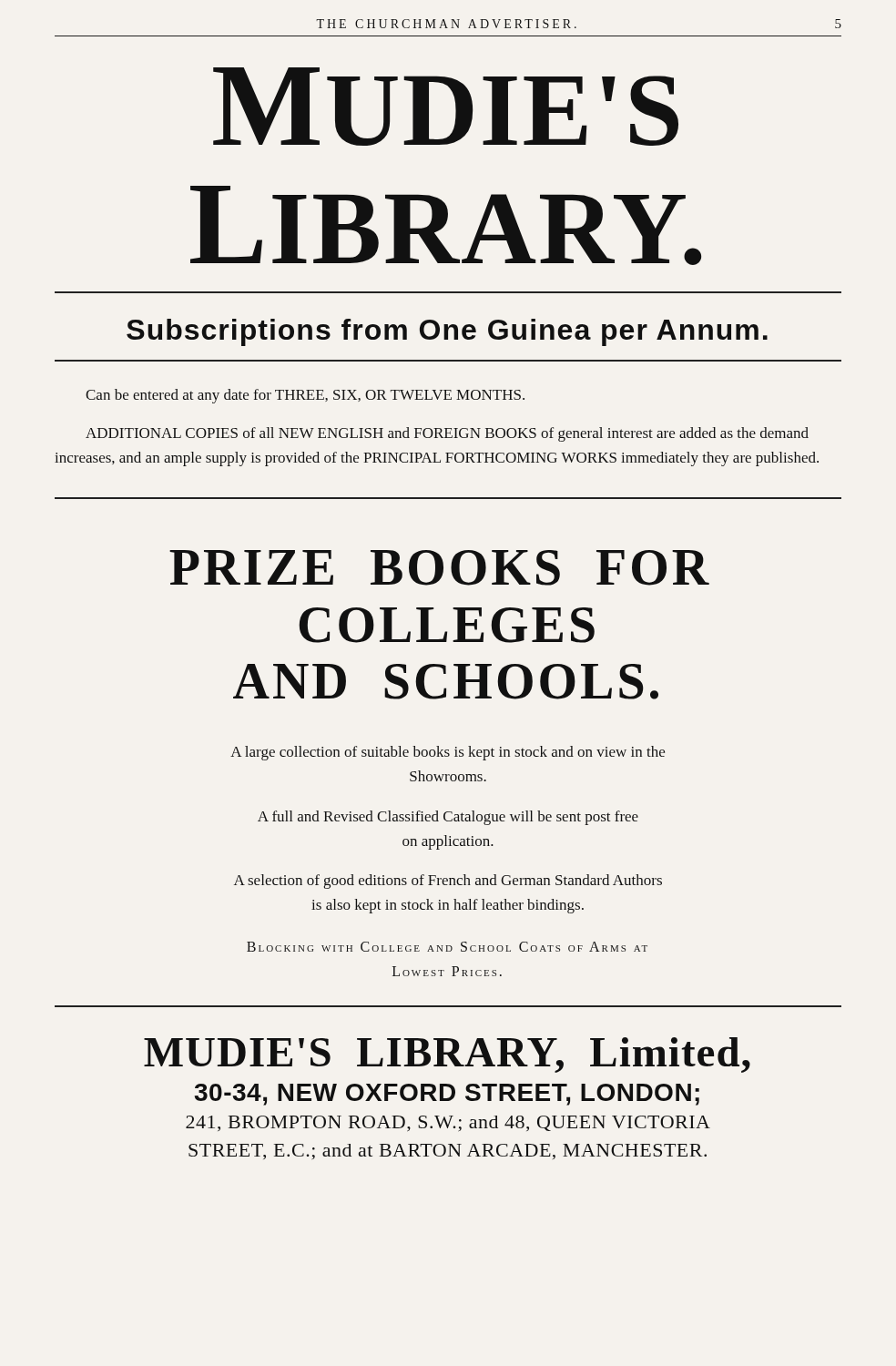Where is the section header that starts "Subscriptions from One"?
Image resolution: width=896 pixels, height=1366 pixels.
[x=448, y=330]
